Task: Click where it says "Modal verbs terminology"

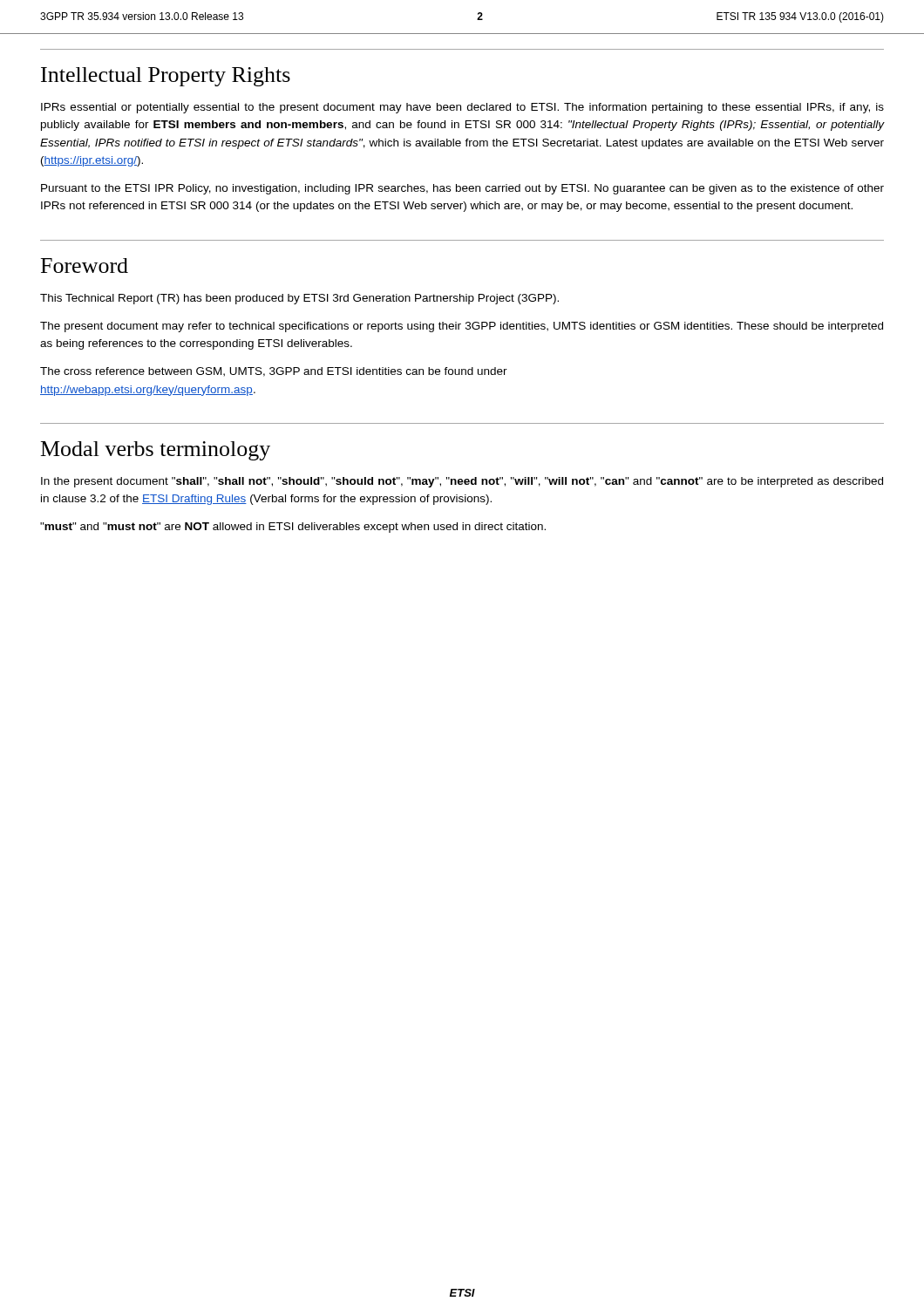Action: pyautogui.click(x=156, y=451)
